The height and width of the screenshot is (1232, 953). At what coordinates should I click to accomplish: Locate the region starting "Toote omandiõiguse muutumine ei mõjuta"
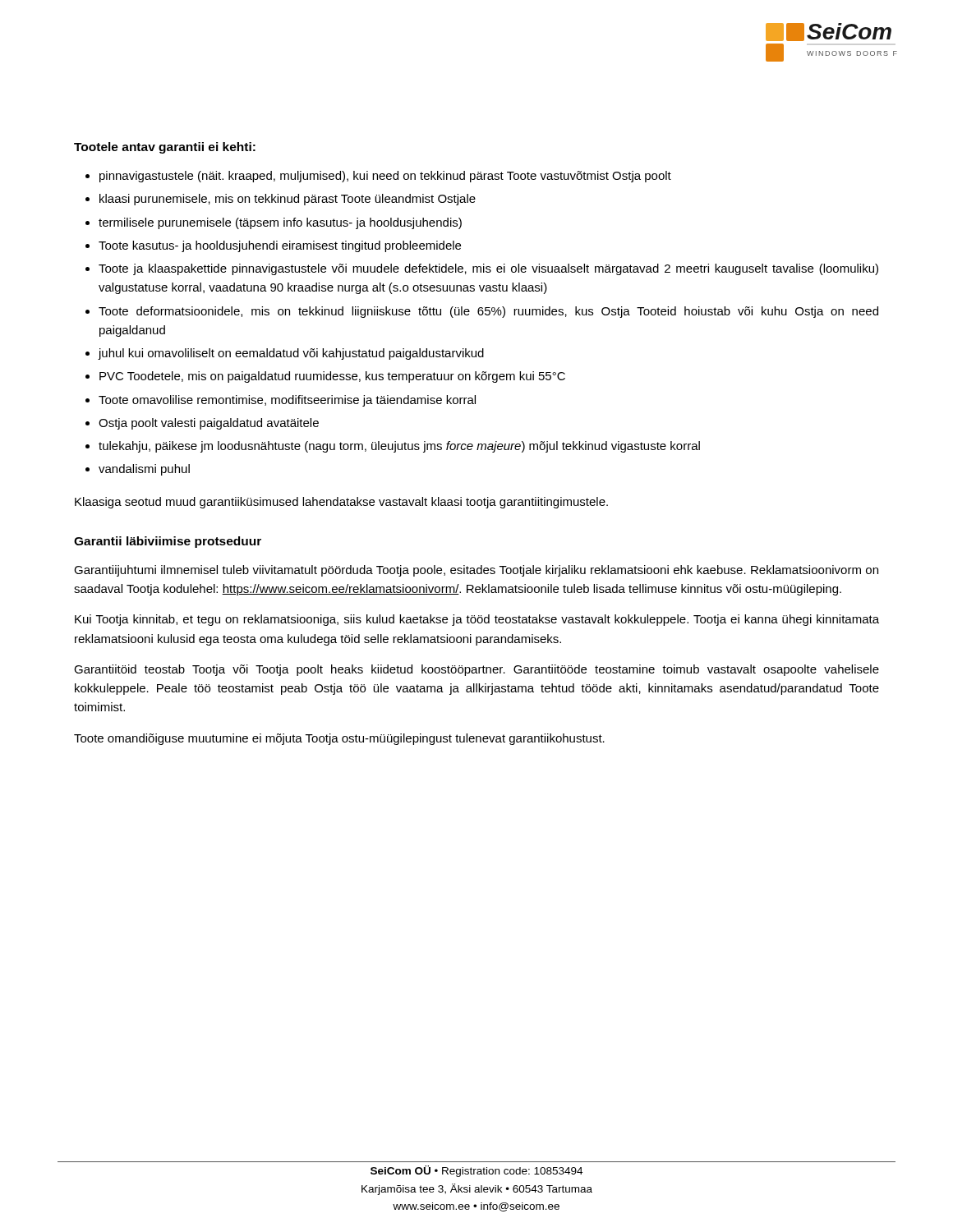coord(340,738)
